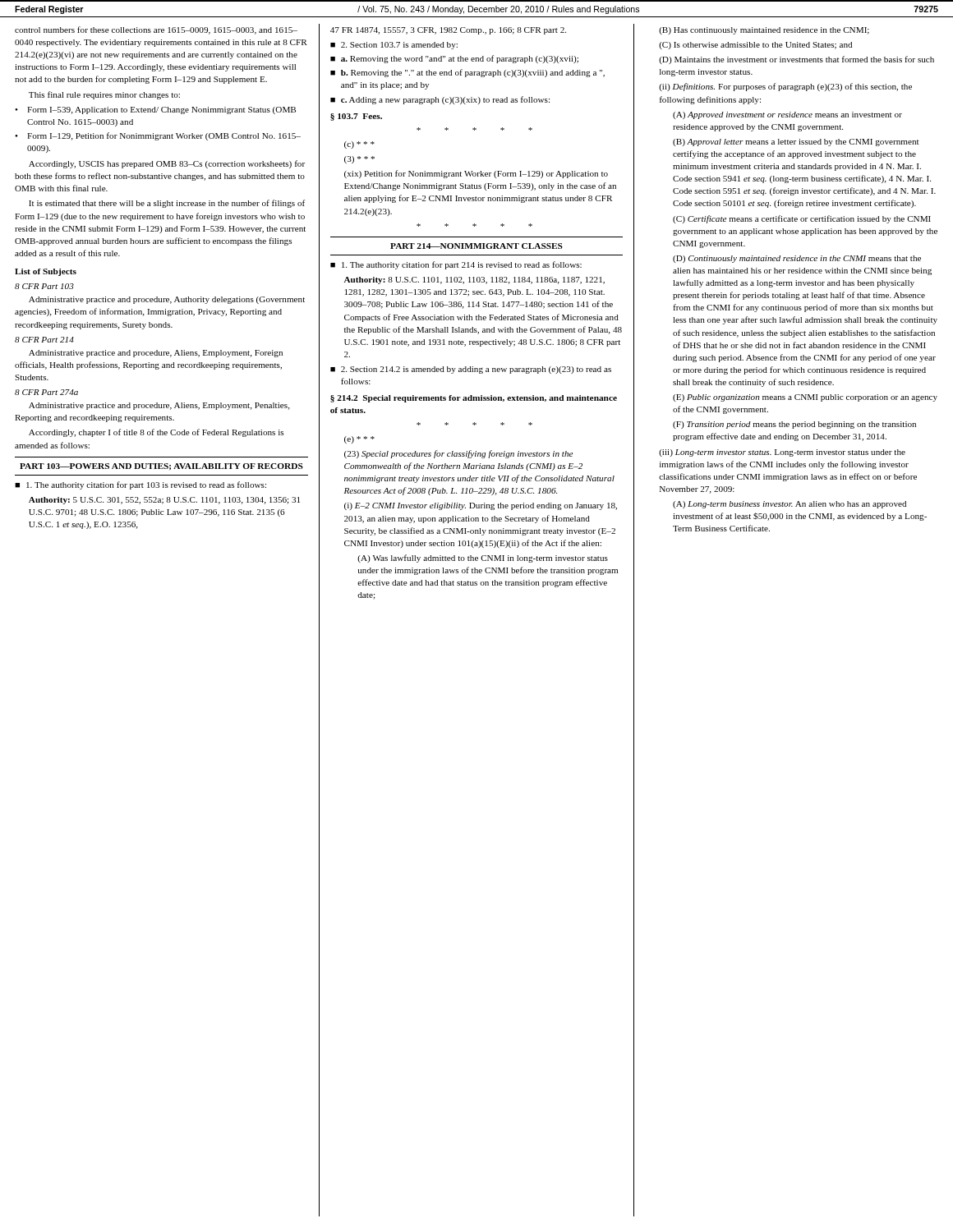The image size is (953, 1232).
Task: Find the text block that reads "Authority: 5 U.S.C."
Action: click(168, 512)
